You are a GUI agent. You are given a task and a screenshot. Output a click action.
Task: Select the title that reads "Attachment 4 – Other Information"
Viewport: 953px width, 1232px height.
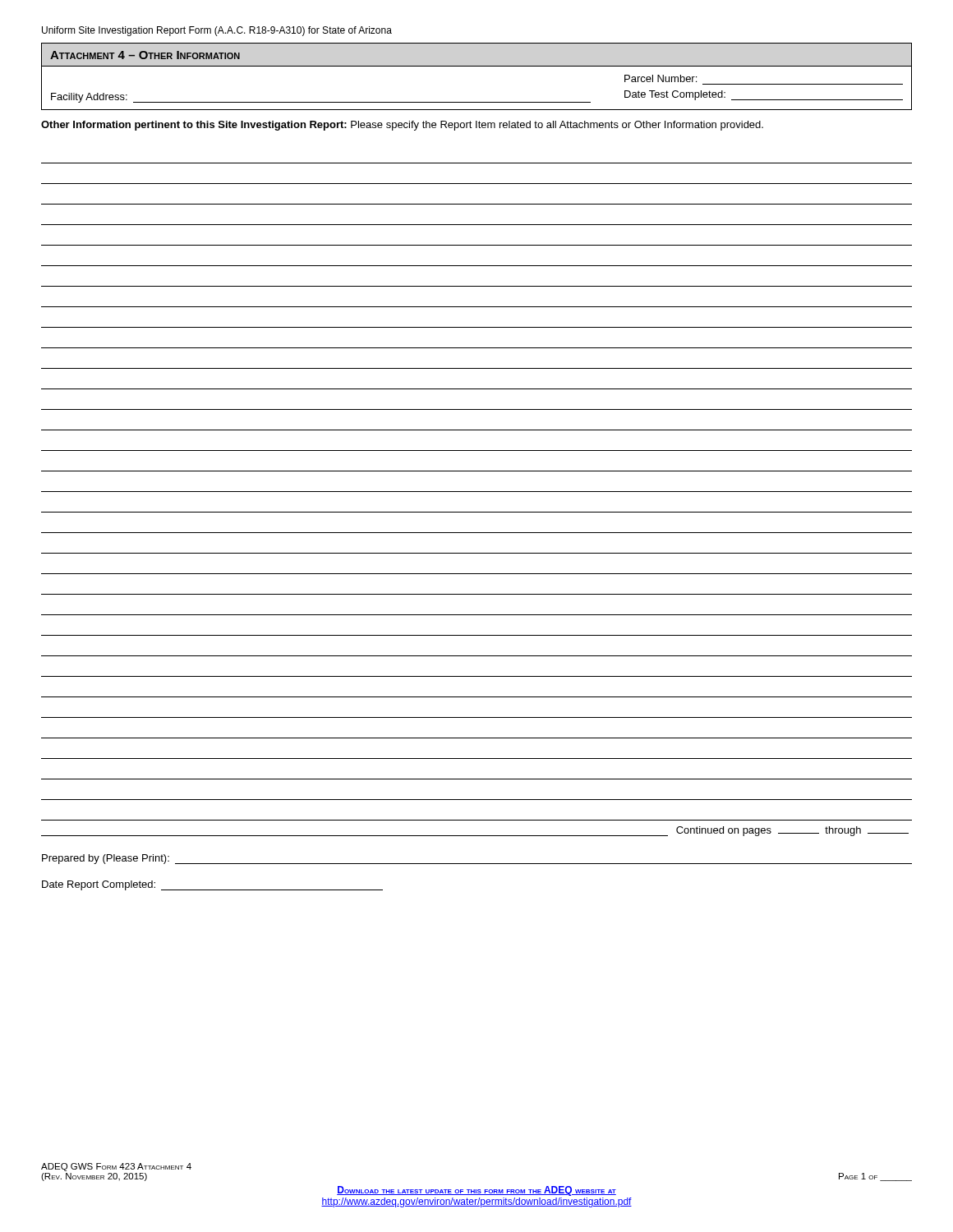[x=145, y=55]
